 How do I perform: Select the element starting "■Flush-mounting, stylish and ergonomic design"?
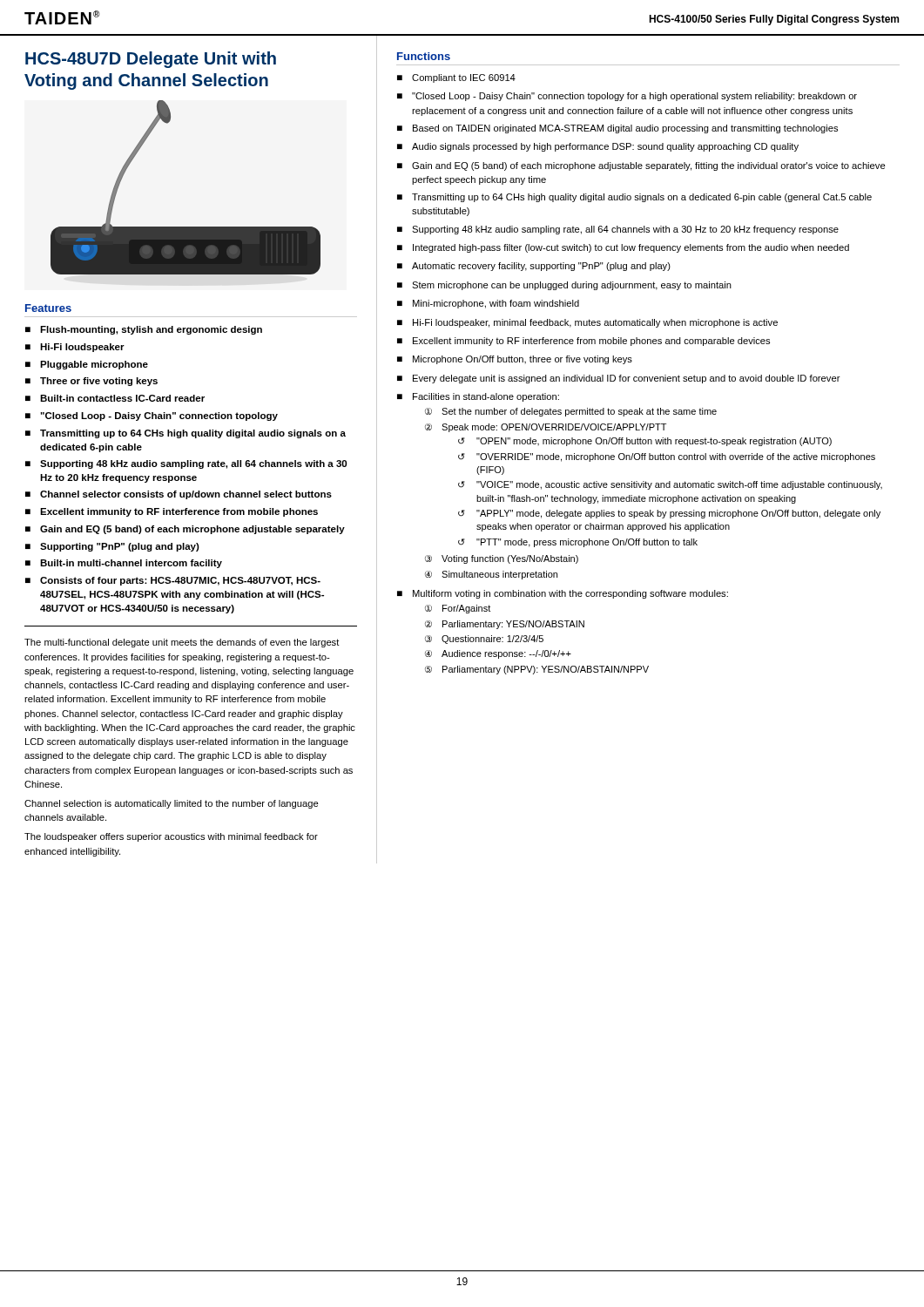tap(143, 330)
